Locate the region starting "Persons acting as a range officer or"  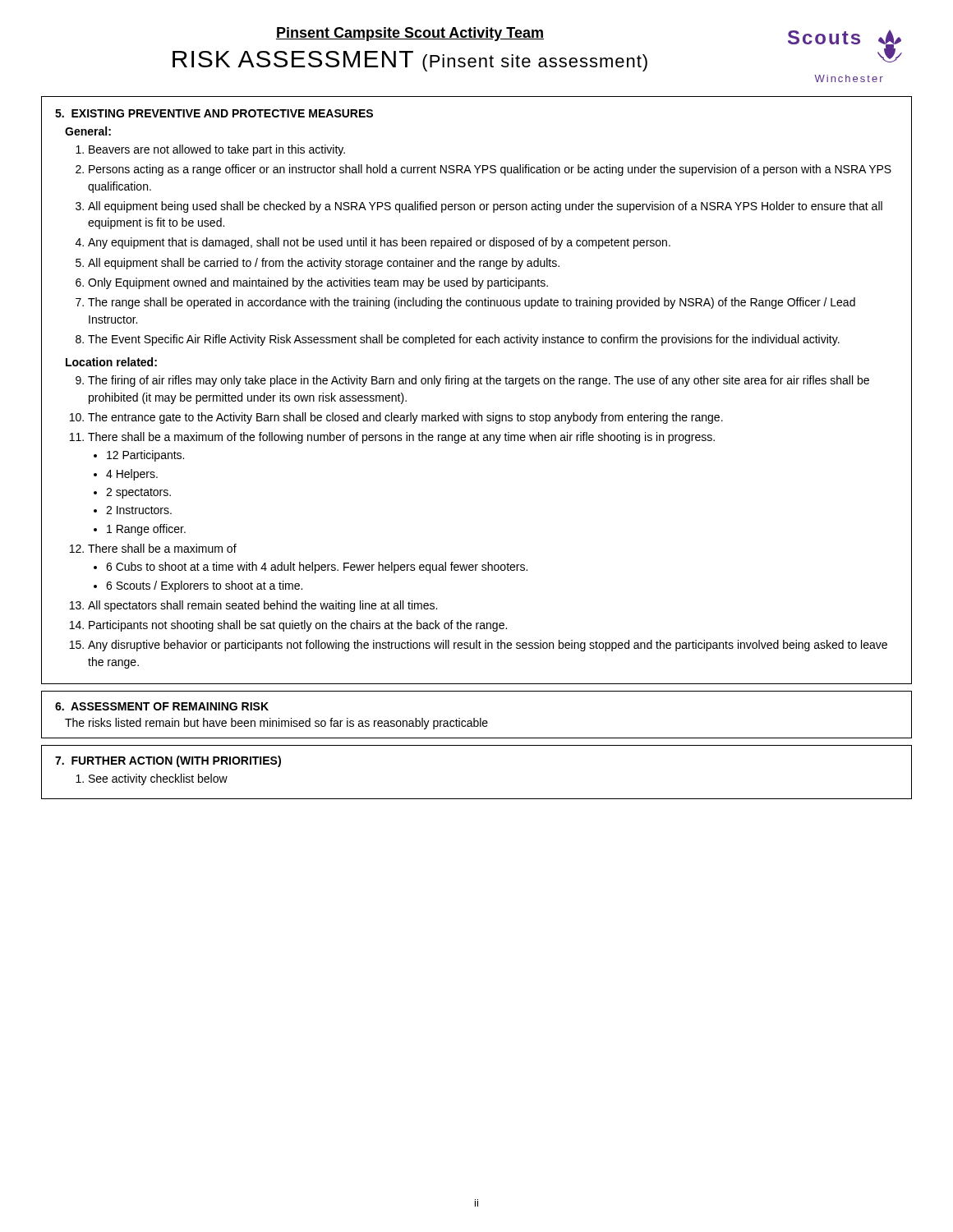coord(490,178)
